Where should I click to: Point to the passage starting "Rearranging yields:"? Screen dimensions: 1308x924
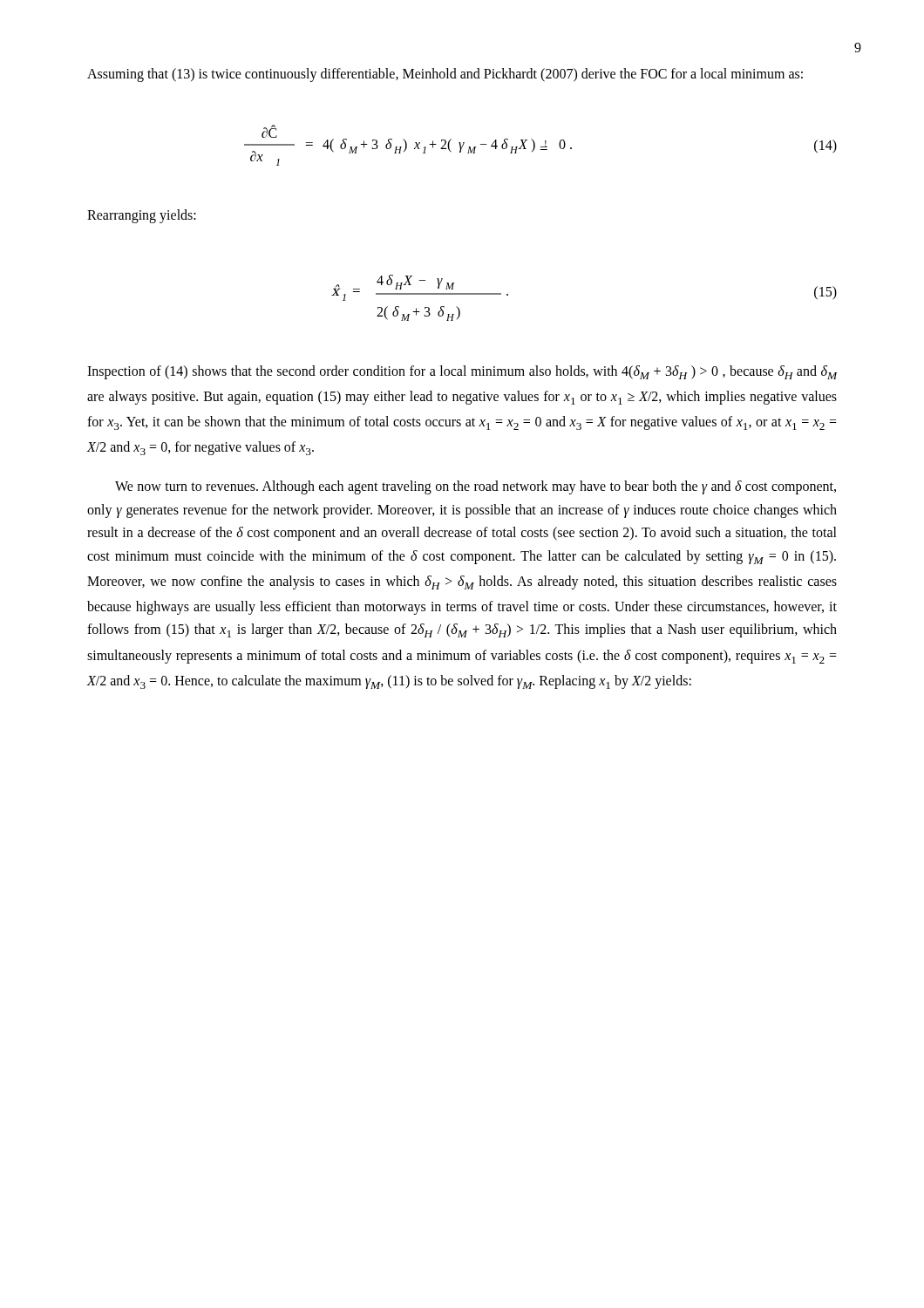[x=142, y=215]
